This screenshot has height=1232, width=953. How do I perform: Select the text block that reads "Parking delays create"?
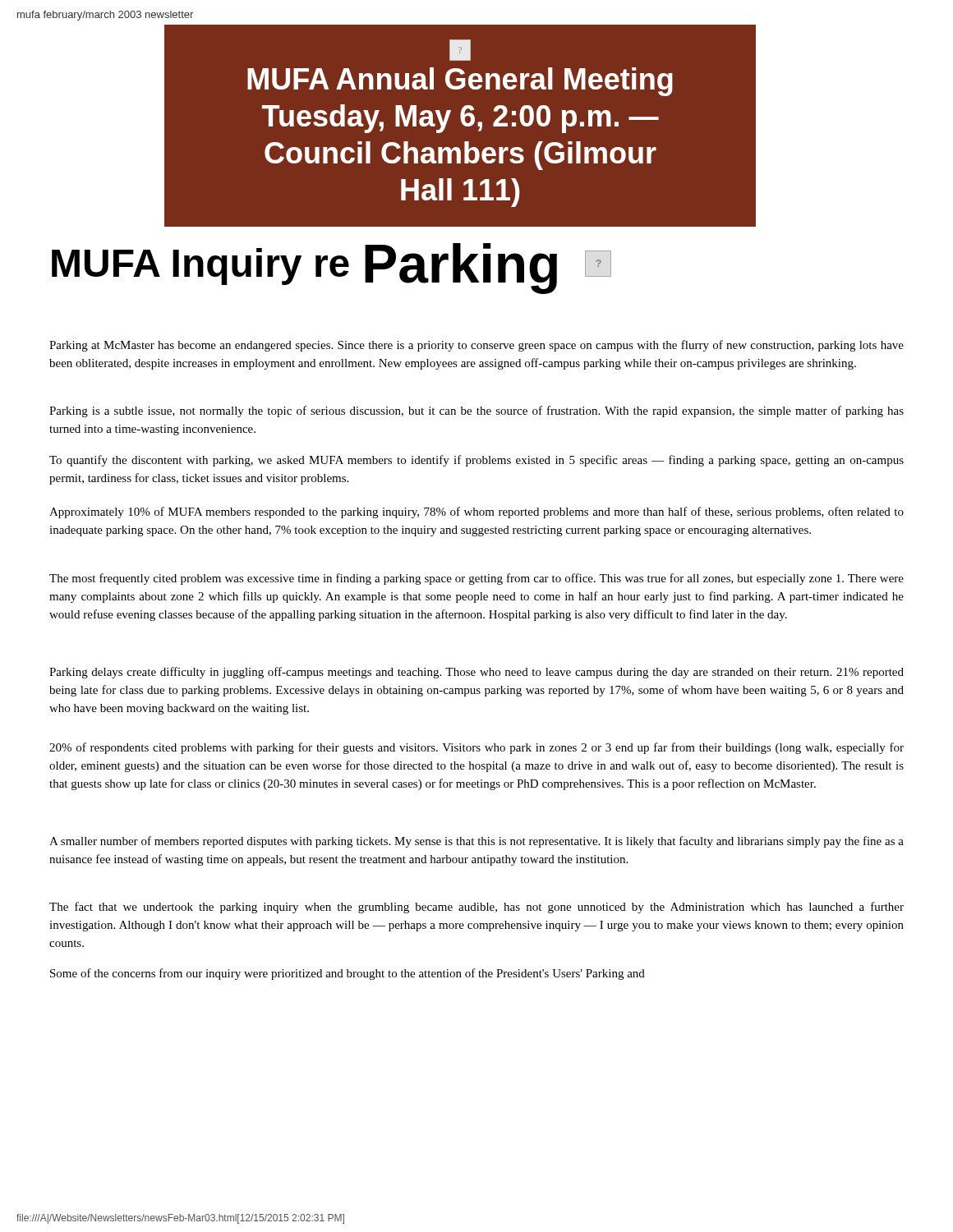476,690
